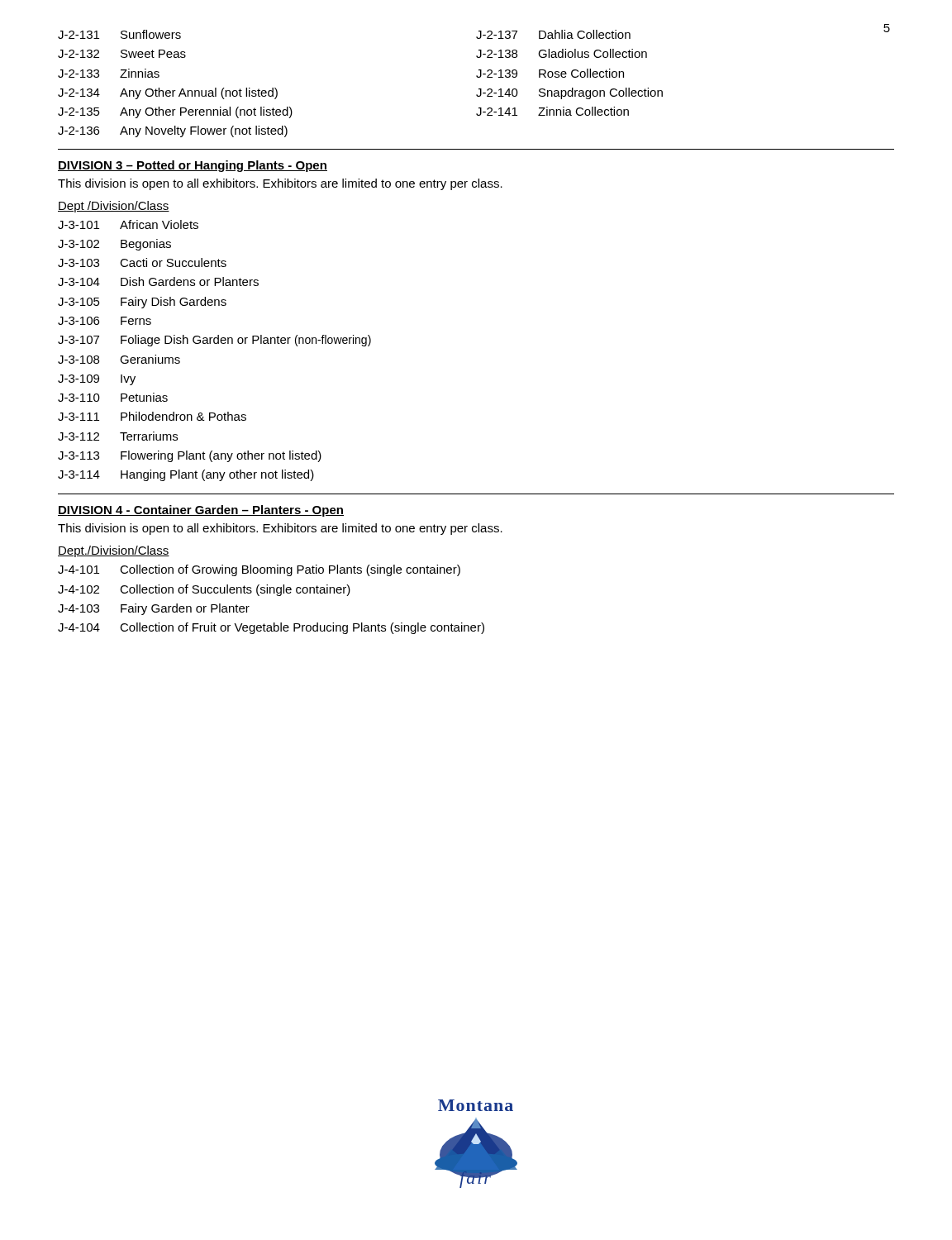Locate the list item containing "J-3-113Flowering Plant (any other not listed)"

point(190,456)
